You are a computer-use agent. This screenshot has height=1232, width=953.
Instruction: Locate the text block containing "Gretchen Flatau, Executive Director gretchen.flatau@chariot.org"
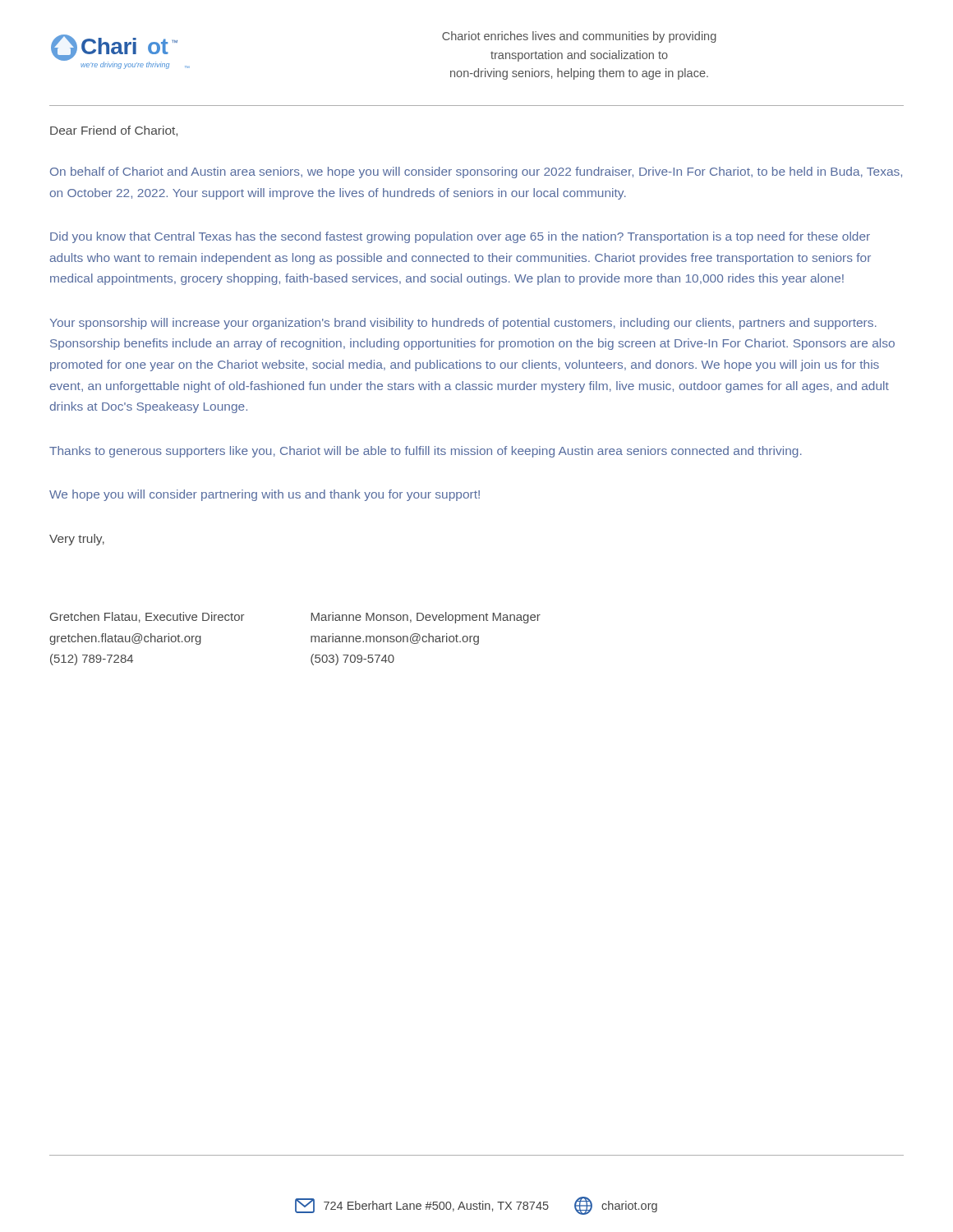[x=152, y=616]
